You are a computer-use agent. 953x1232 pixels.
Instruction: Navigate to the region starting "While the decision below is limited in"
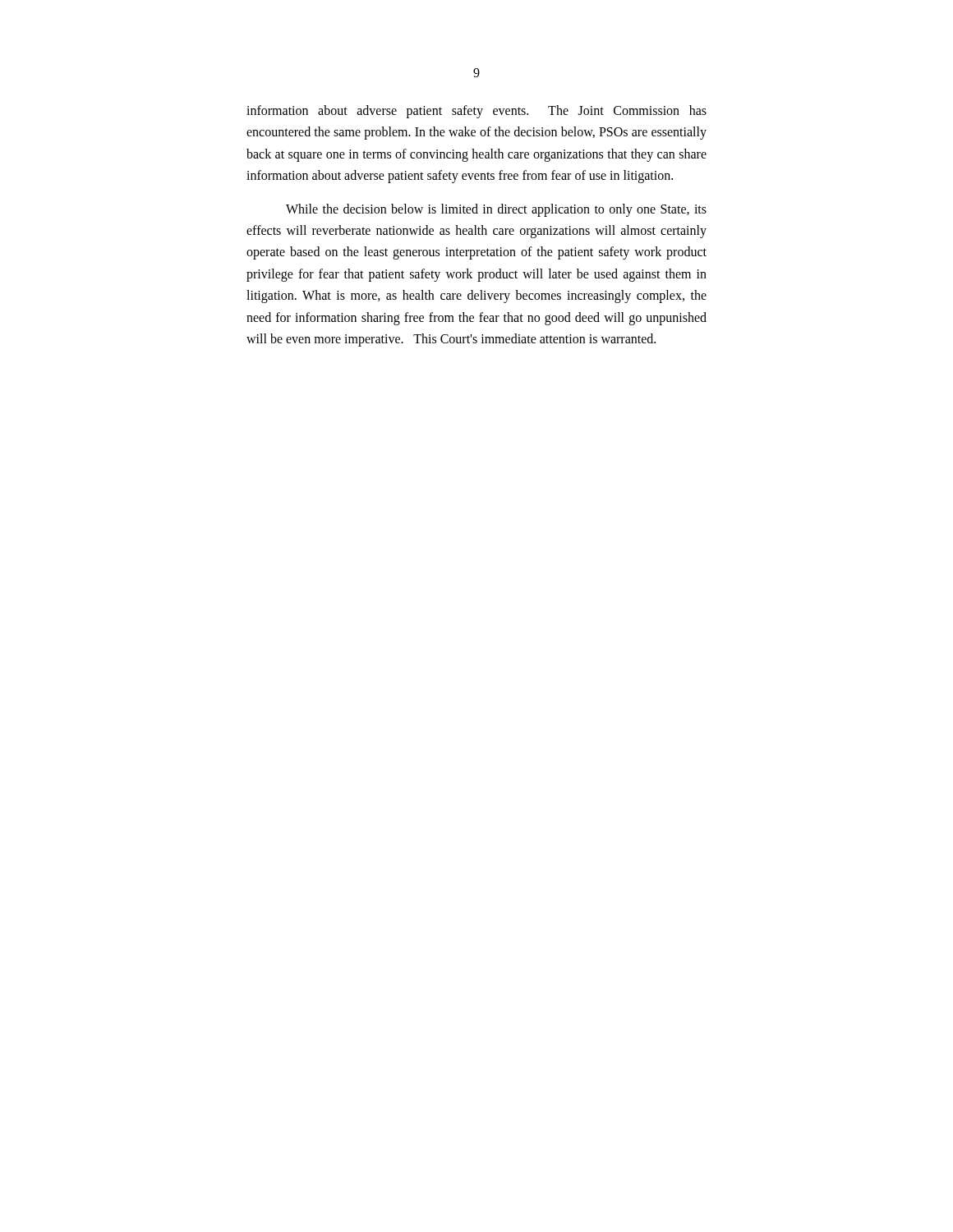476,274
